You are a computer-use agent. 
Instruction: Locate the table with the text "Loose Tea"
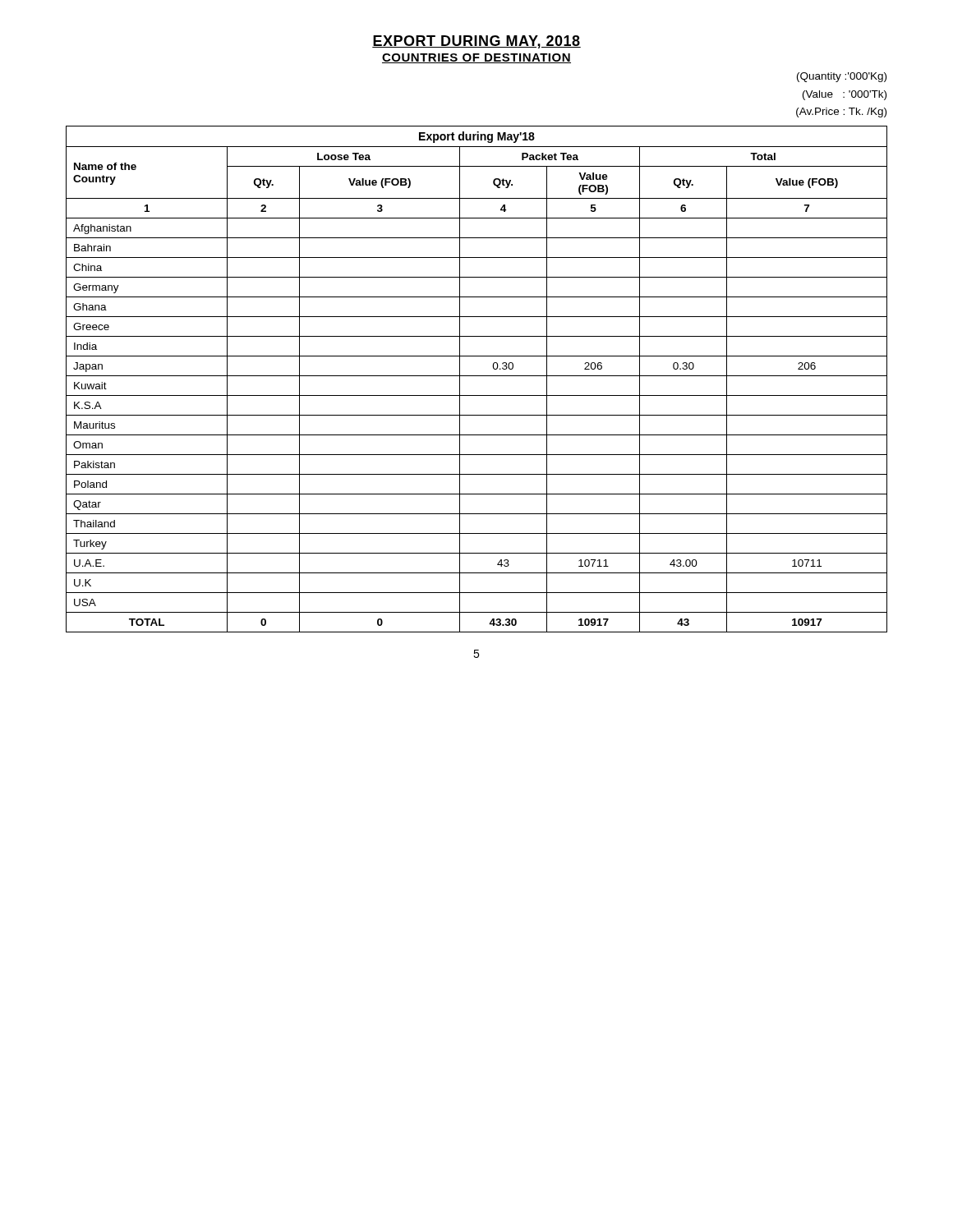click(476, 379)
